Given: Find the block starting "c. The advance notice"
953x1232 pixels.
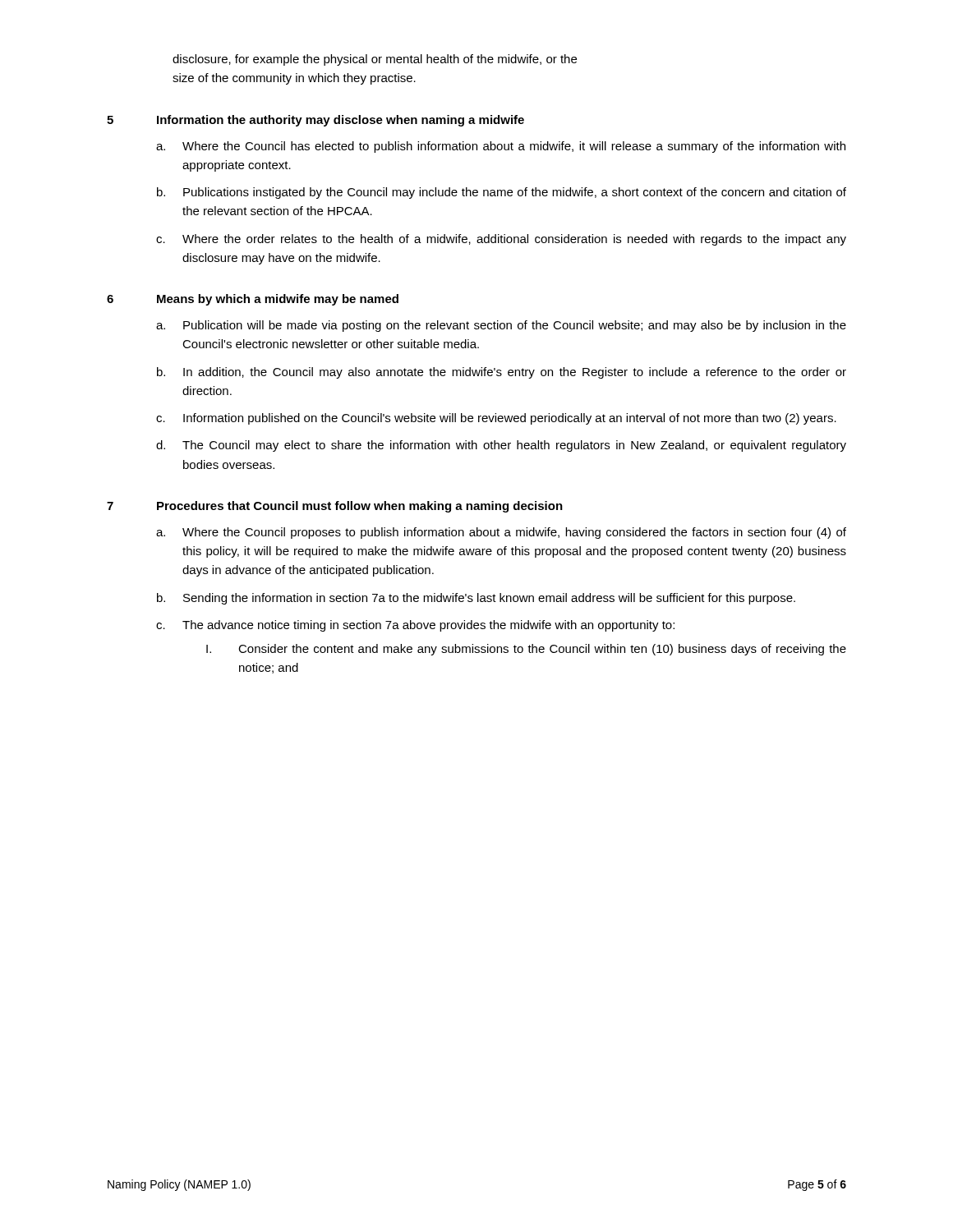Looking at the screenshot, I should tap(501, 649).
